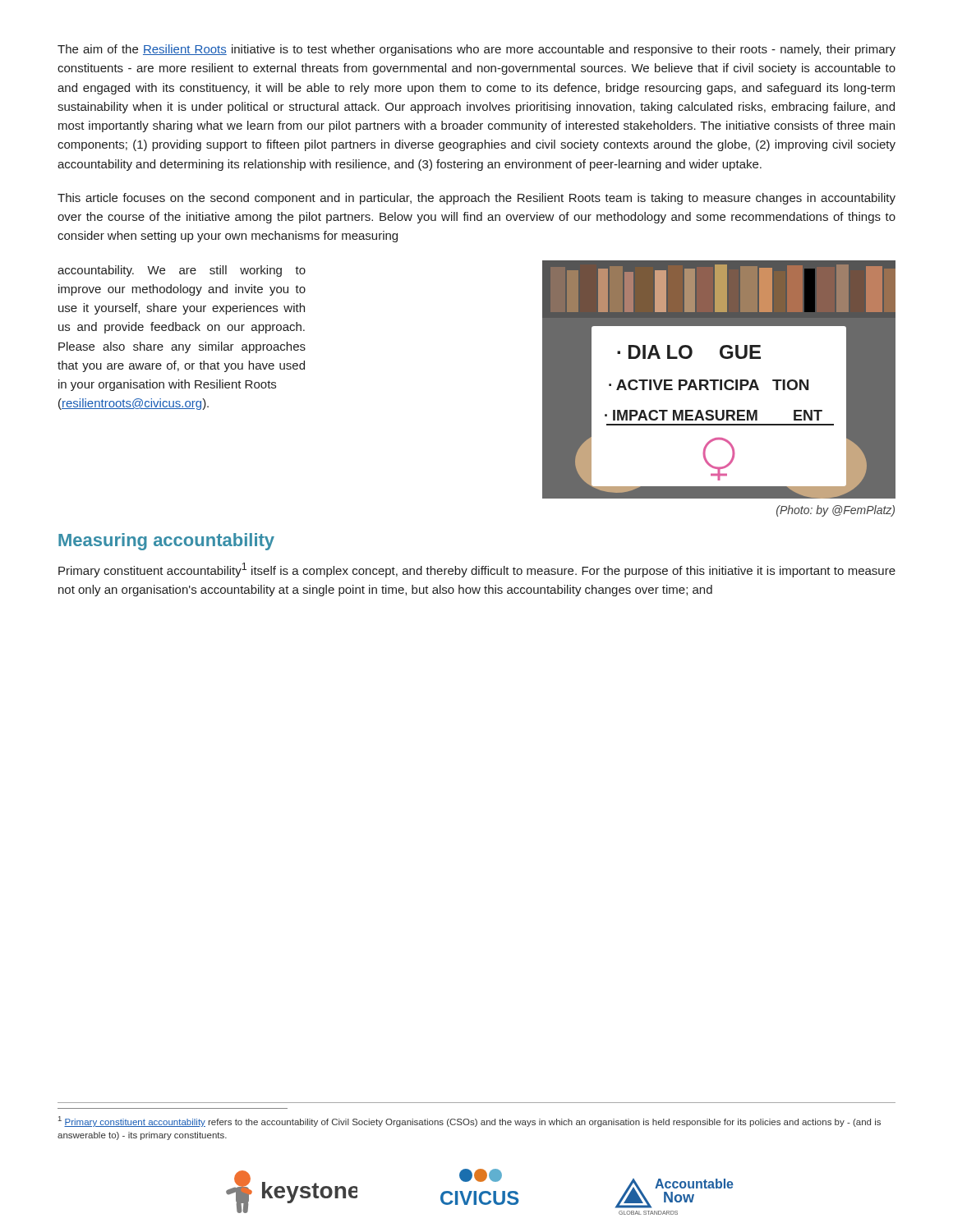Click where it says "Measuring accountability"

point(166,540)
